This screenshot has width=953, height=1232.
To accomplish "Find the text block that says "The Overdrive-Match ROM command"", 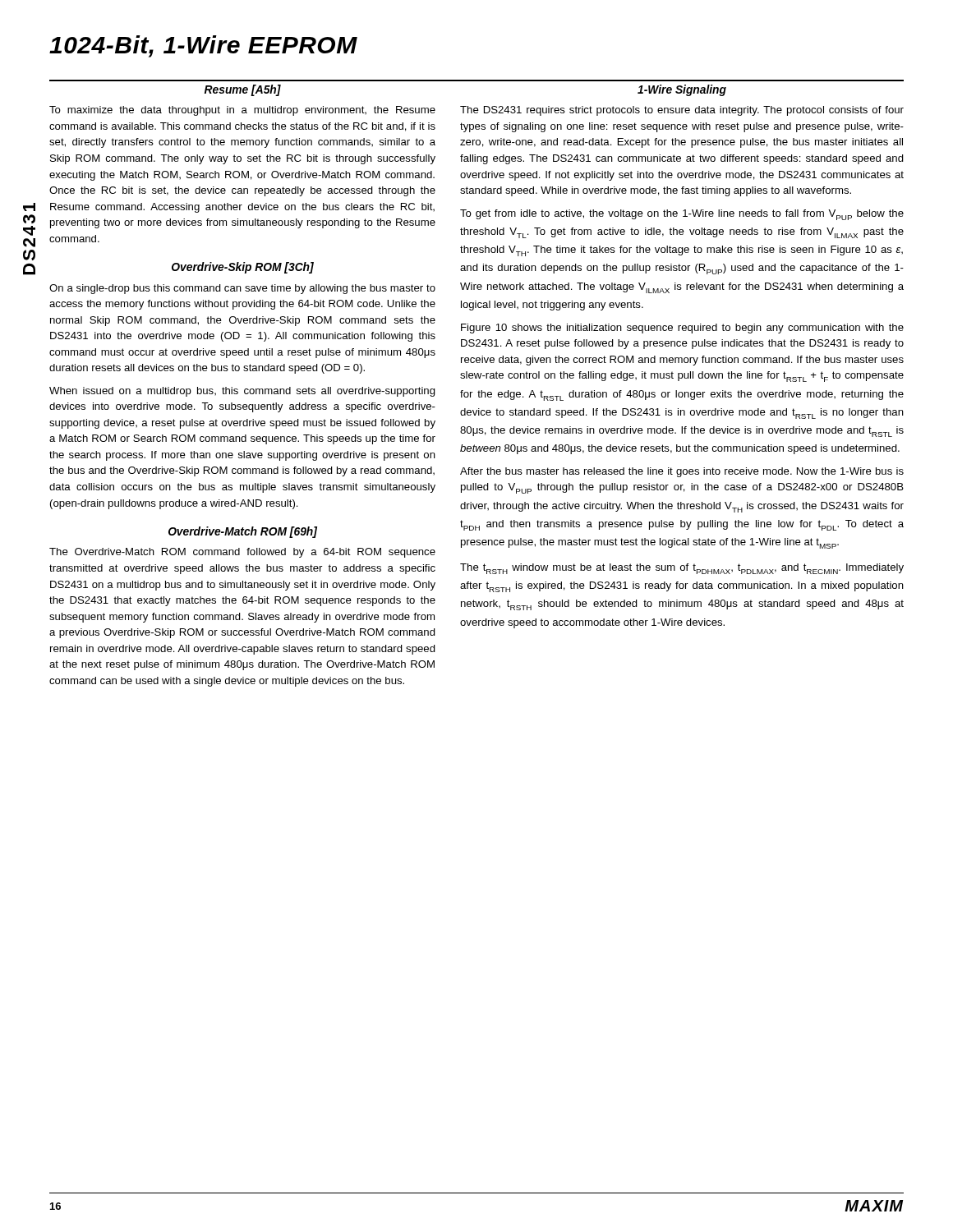I will click(x=242, y=616).
